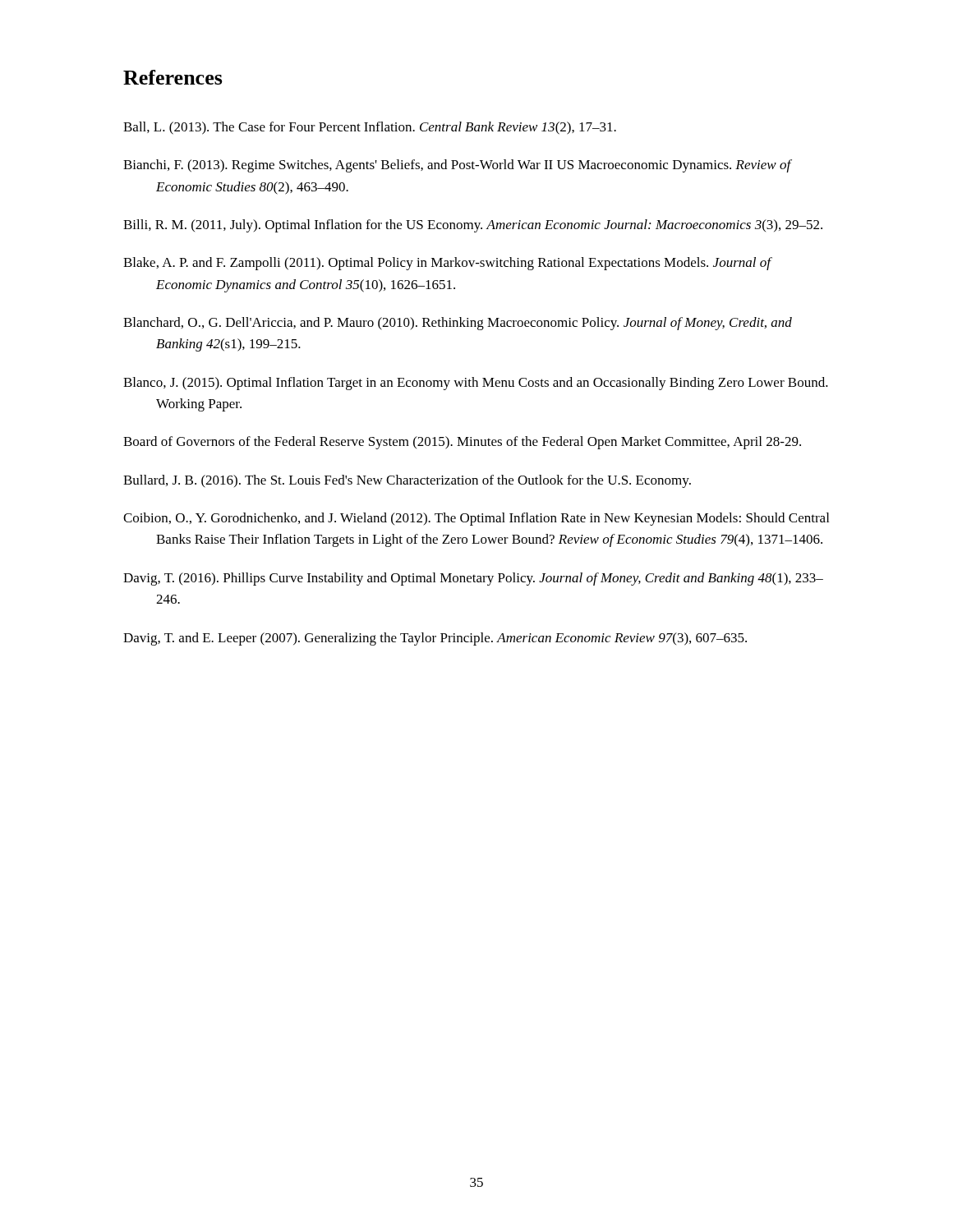The height and width of the screenshot is (1232, 953).
Task: Click on the list item with the text "Coibion, O., Y. Gorodnichenko, and J. Wieland"
Action: [476, 529]
